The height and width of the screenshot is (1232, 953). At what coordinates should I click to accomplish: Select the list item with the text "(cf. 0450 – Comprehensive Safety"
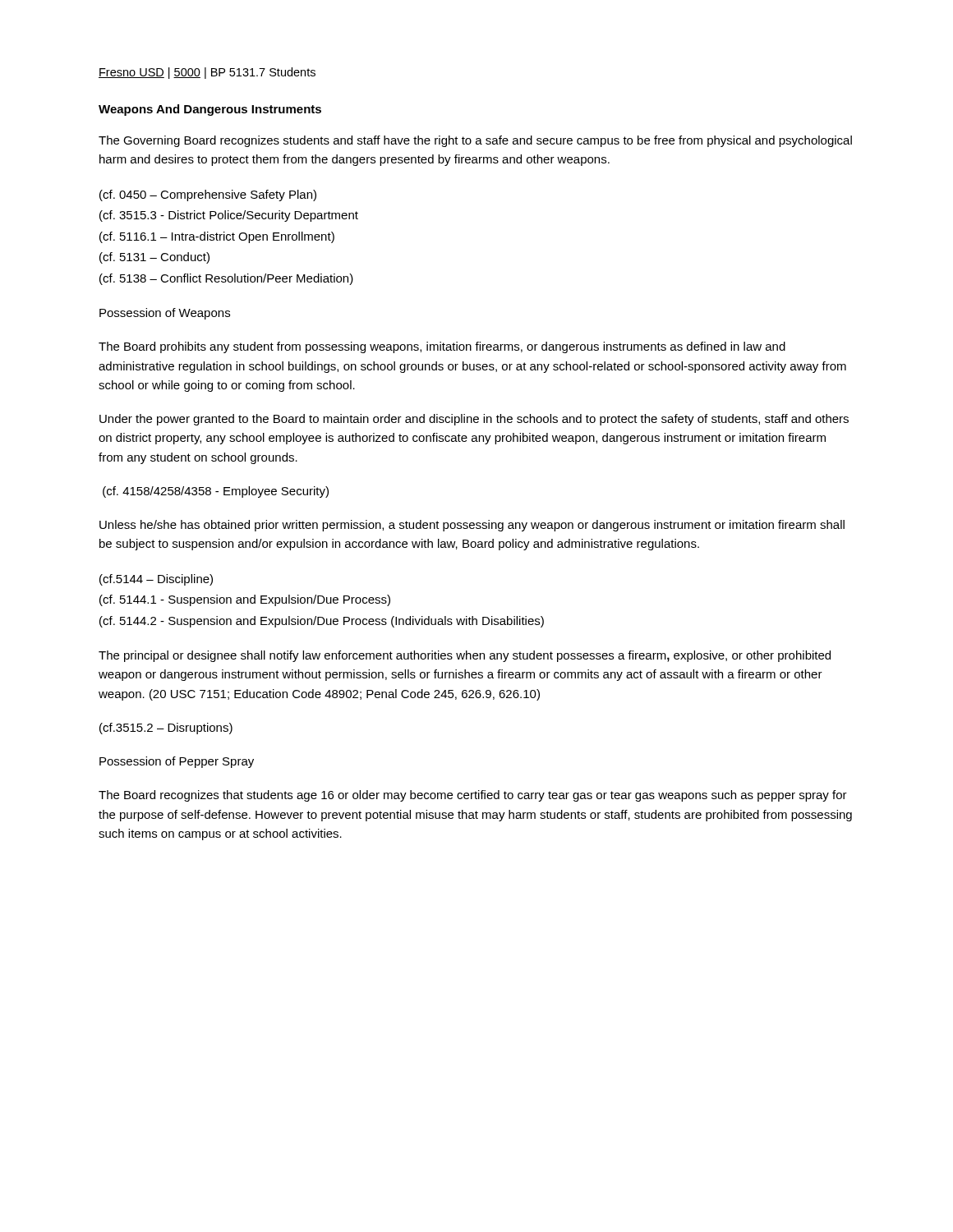208,194
